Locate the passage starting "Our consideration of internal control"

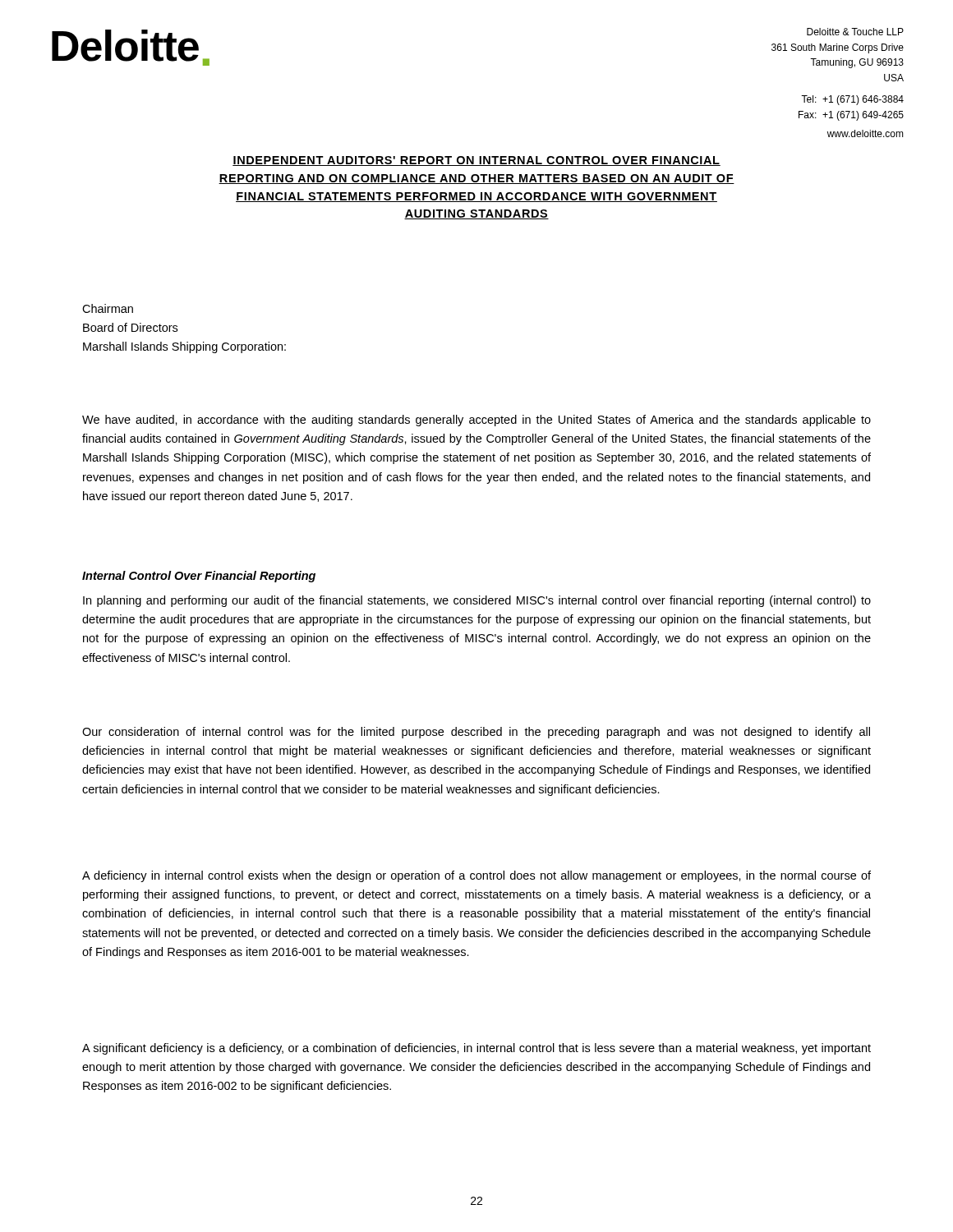click(476, 760)
